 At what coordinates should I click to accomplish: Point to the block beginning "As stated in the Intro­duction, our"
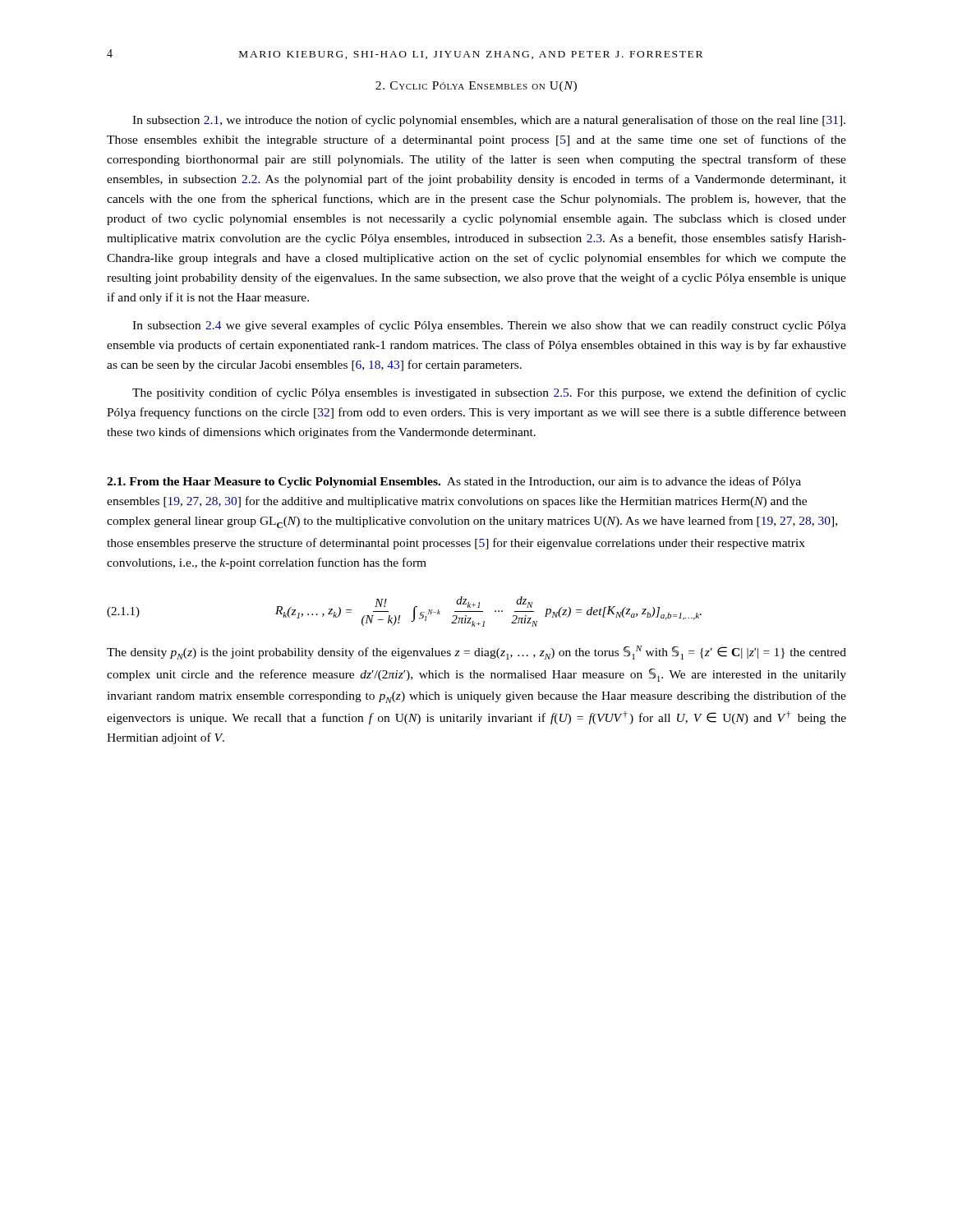coord(472,522)
